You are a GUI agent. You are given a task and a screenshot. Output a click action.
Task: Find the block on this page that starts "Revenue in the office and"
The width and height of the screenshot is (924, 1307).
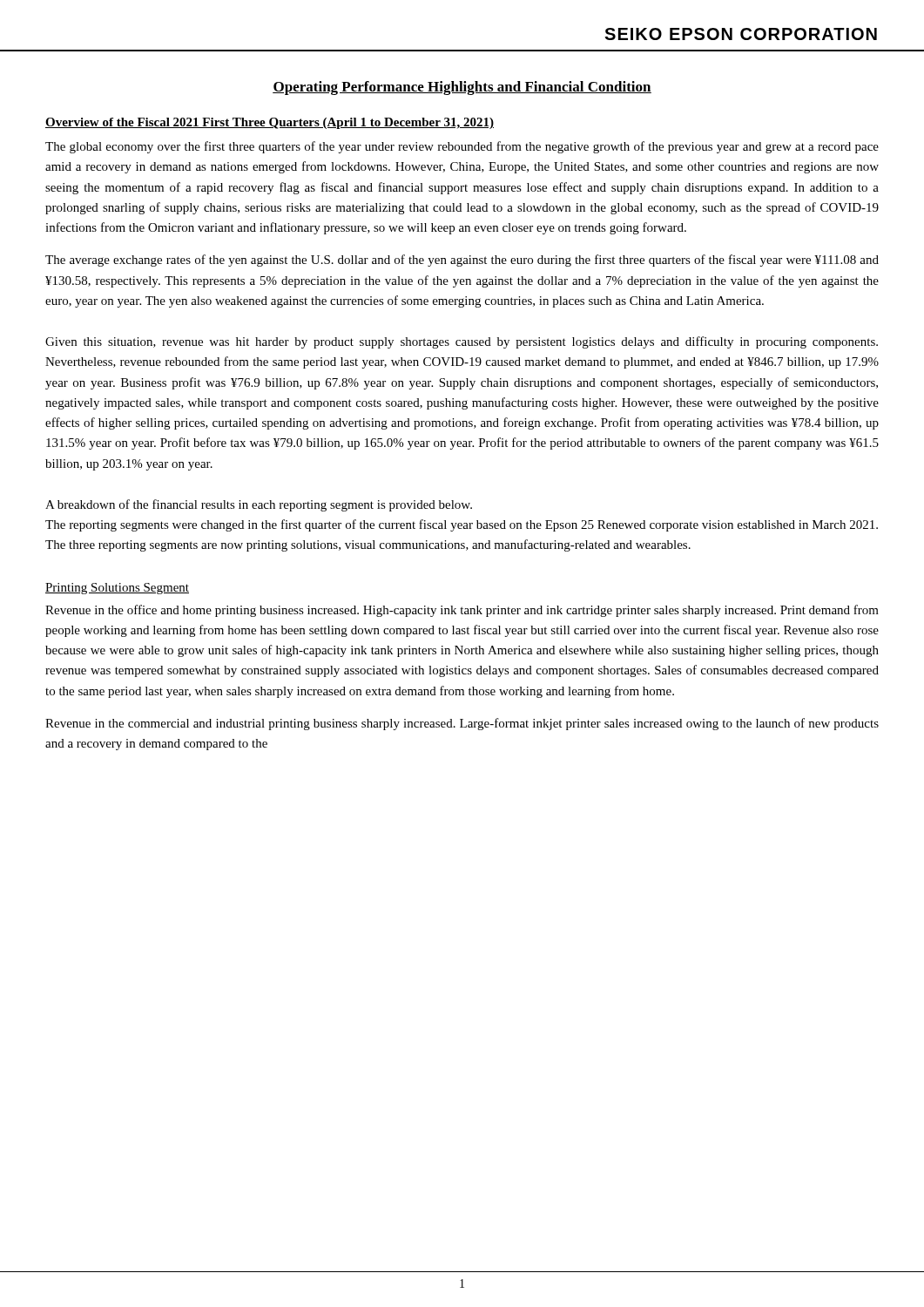[462, 650]
